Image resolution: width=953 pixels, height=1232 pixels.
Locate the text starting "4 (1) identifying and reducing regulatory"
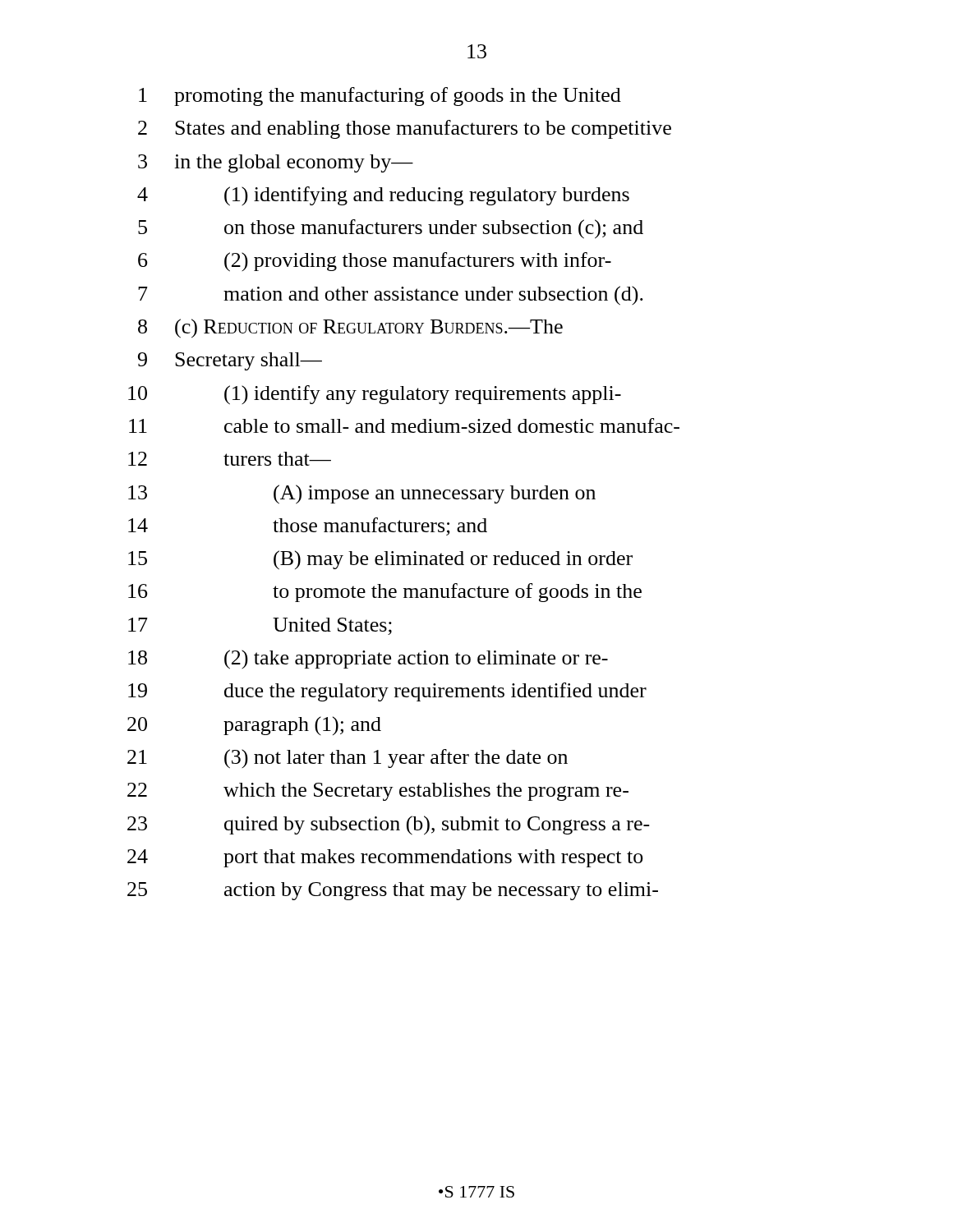click(485, 195)
